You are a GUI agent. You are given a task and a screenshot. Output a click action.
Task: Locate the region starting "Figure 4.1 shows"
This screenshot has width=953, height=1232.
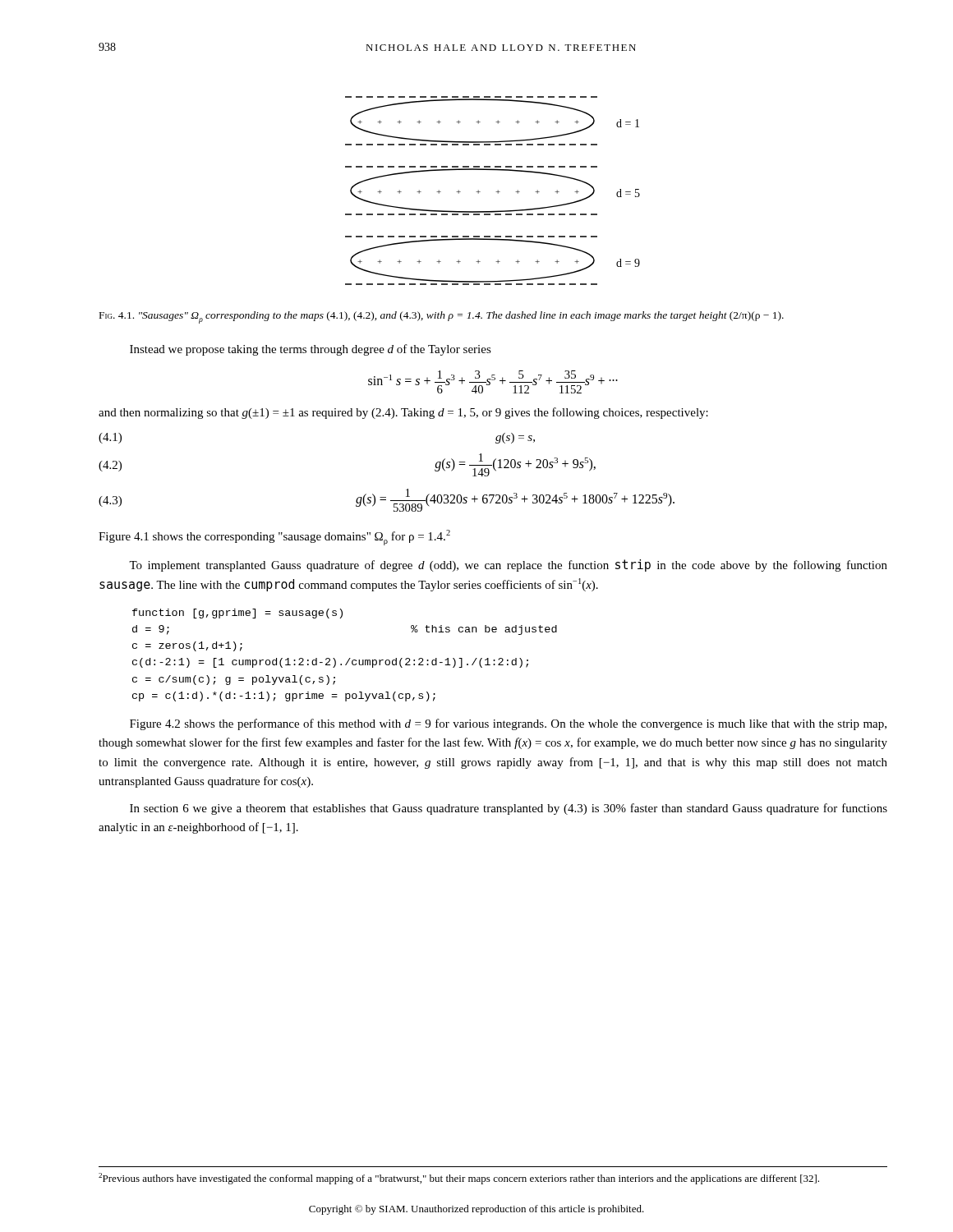[274, 537]
